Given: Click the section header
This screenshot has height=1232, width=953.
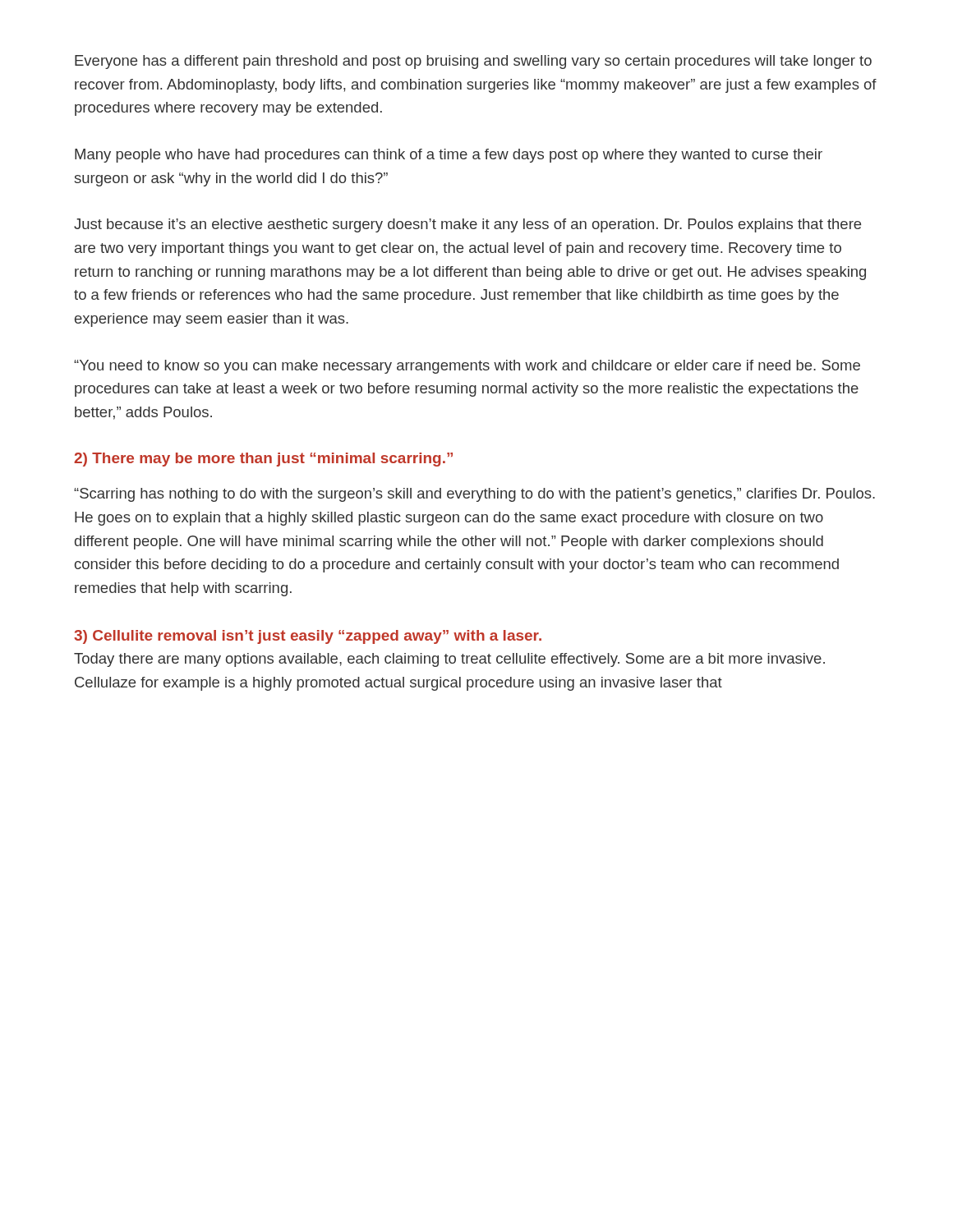Looking at the screenshot, I should 264,458.
